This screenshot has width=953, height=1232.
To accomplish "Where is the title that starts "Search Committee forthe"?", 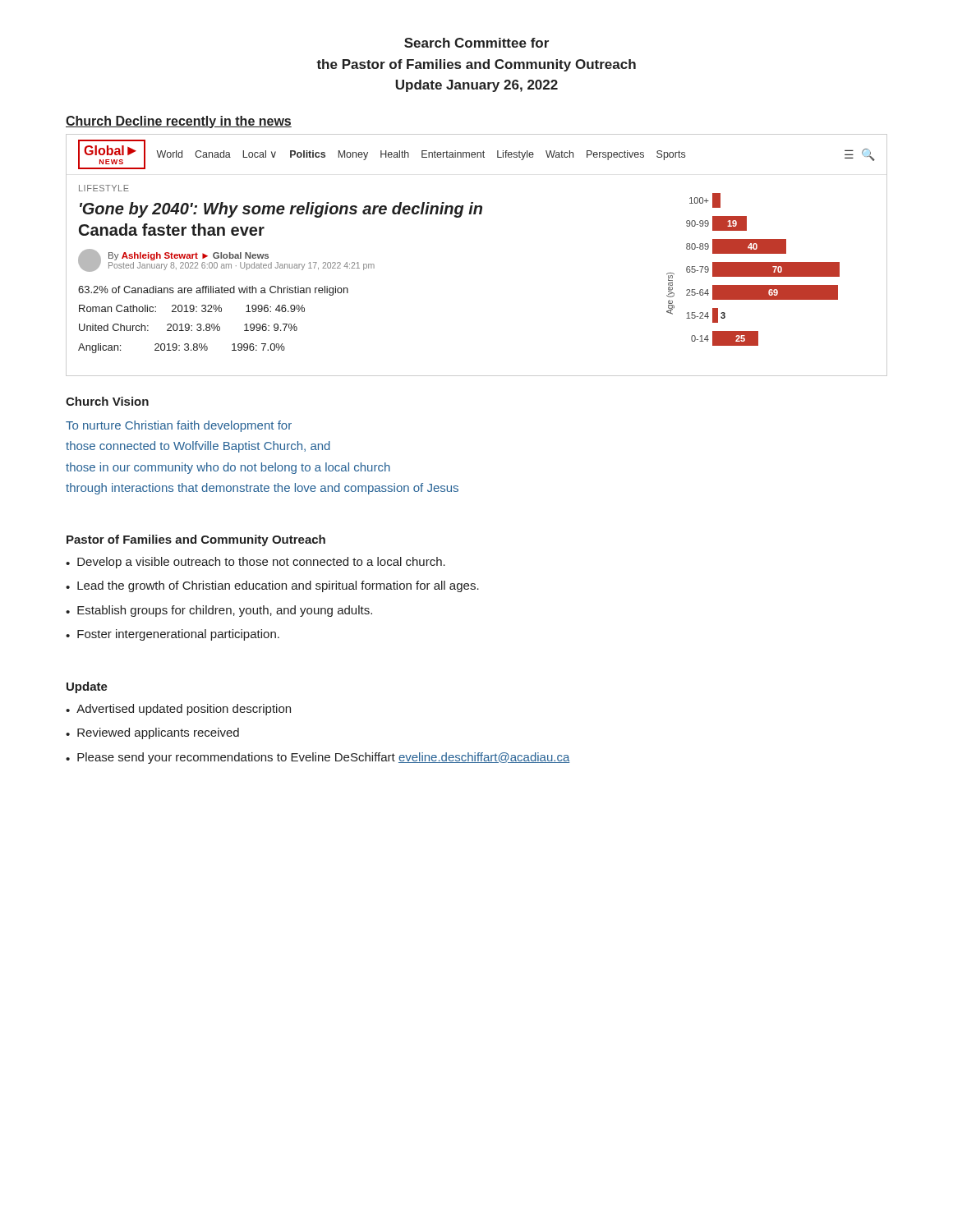I will [476, 64].
